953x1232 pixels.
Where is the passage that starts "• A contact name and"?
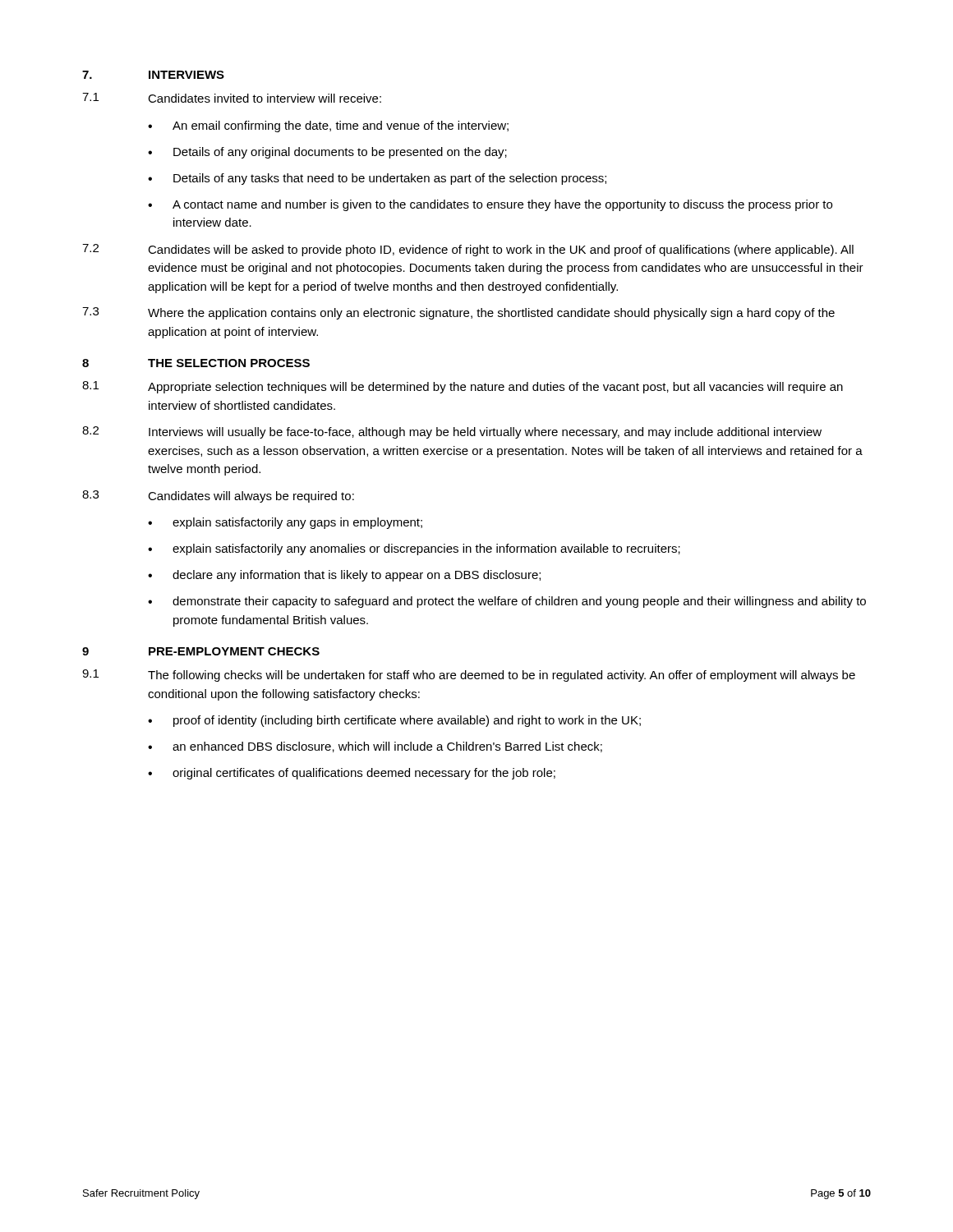pyautogui.click(x=509, y=214)
